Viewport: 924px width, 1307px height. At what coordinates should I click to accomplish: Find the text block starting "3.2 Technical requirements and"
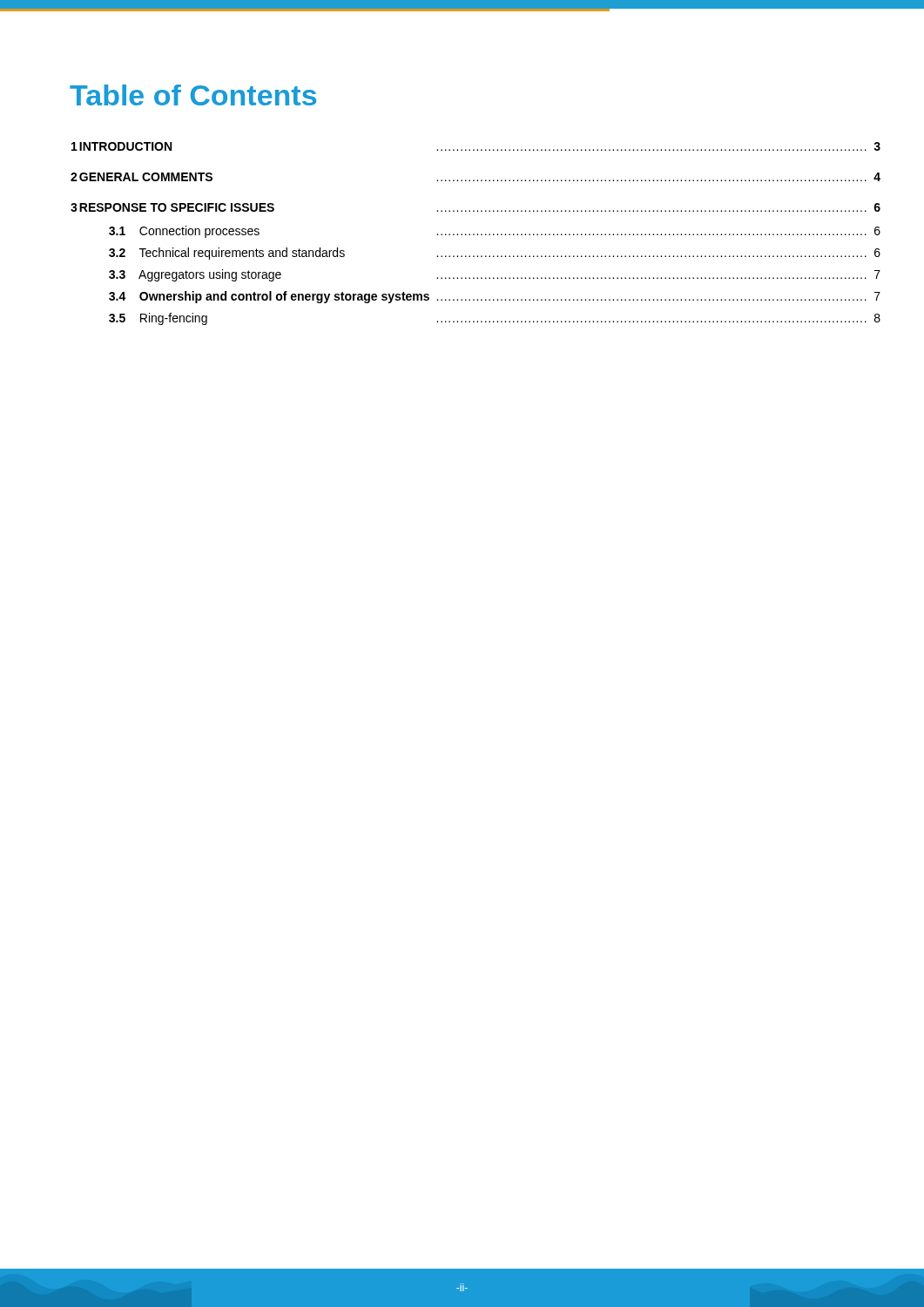pos(476,256)
